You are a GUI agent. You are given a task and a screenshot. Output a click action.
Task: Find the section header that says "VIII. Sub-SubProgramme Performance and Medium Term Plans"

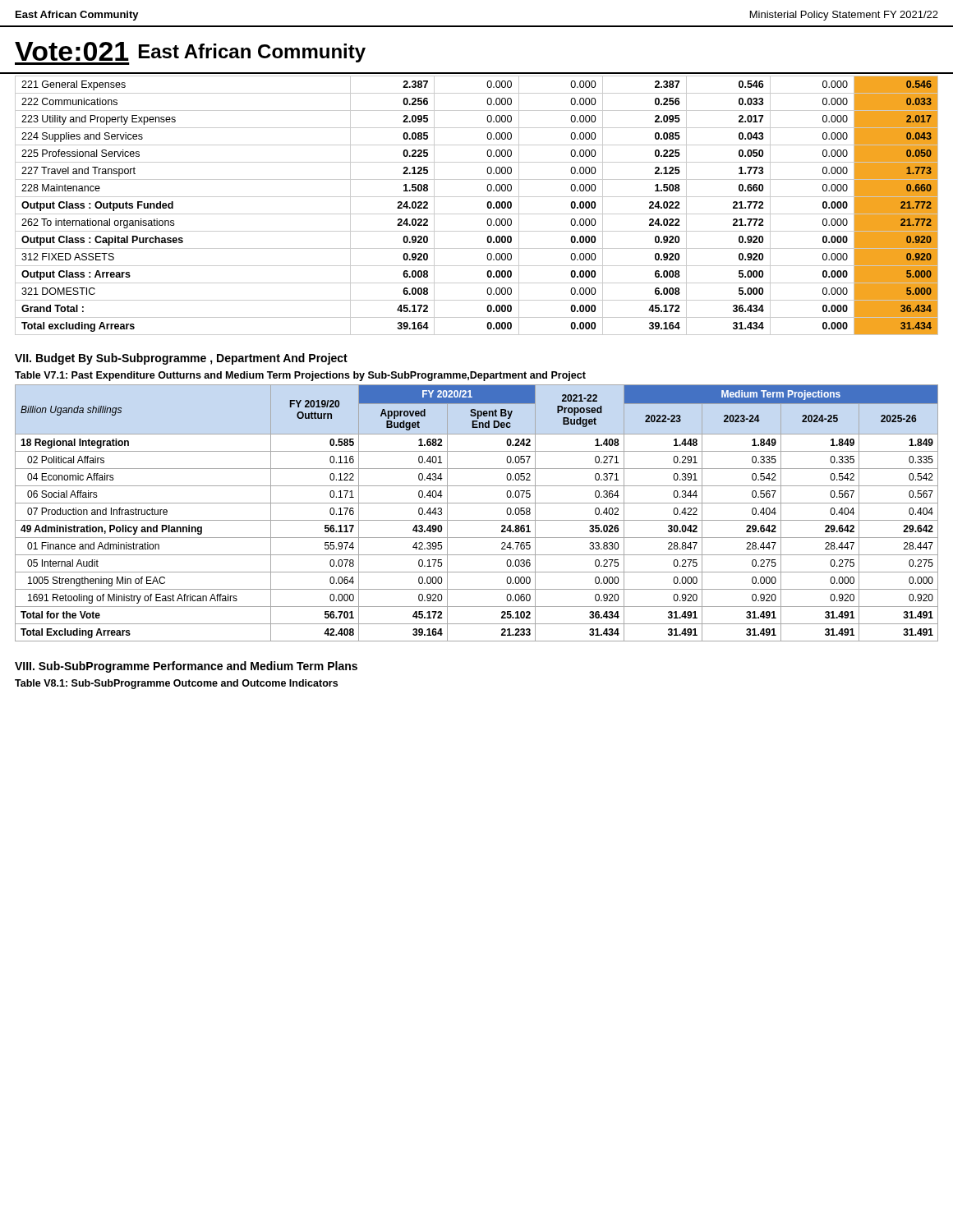tap(186, 666)
